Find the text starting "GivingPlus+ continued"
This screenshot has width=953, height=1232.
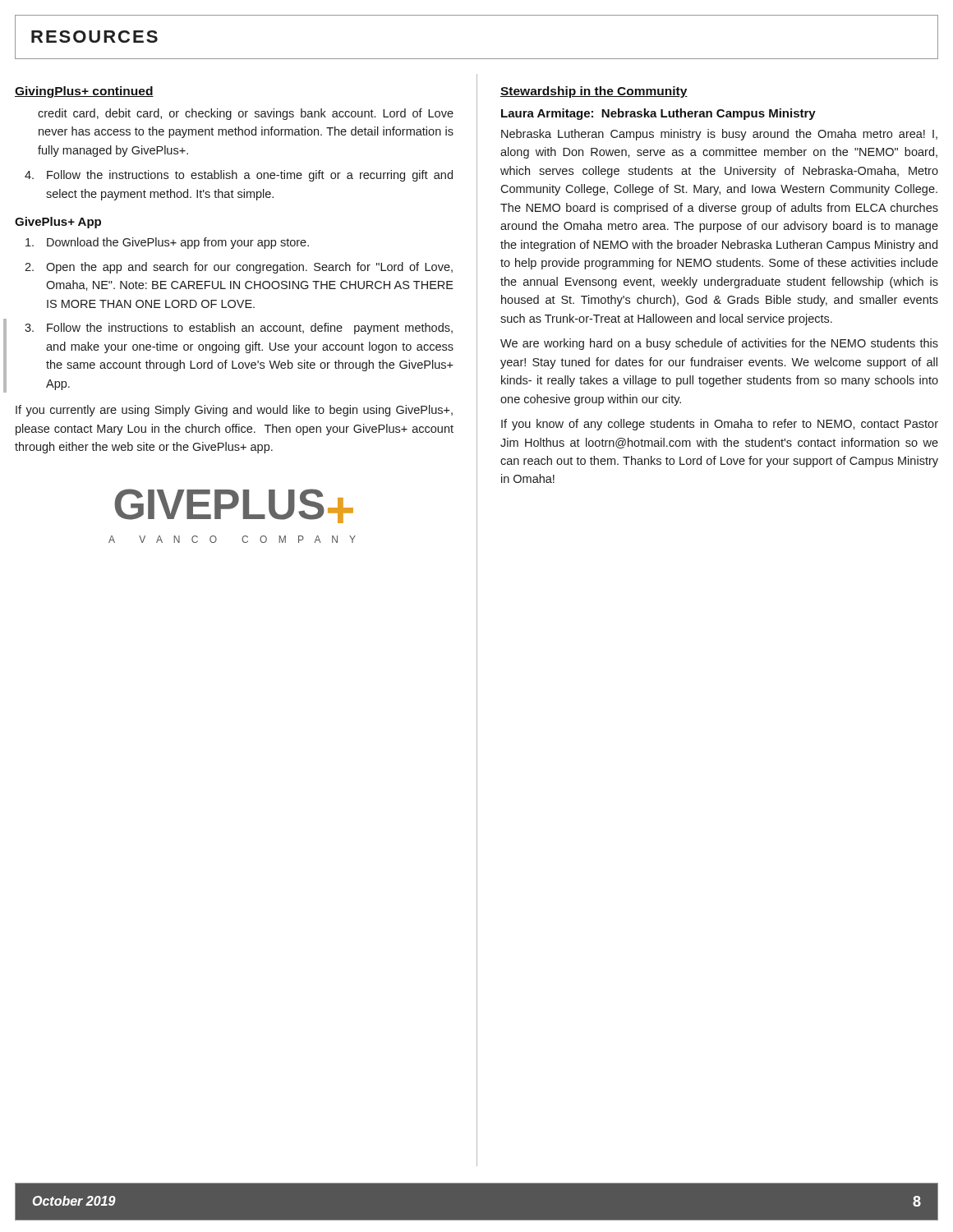84,91
